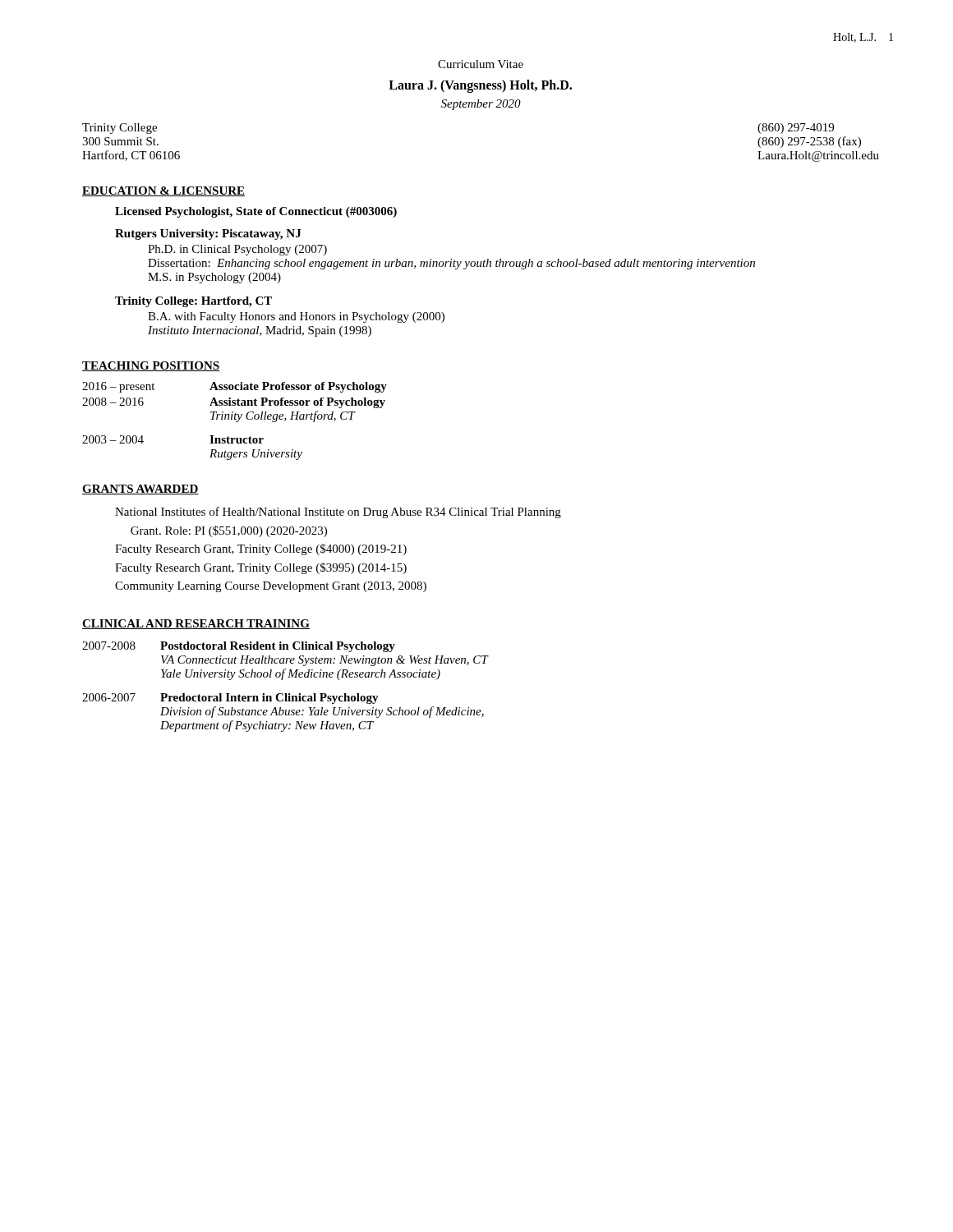Locate the element starting "CLINICAL AND RESEARCH TRAINING"
The width and height of the screenshot is (953, 1232).
(196, 623)
